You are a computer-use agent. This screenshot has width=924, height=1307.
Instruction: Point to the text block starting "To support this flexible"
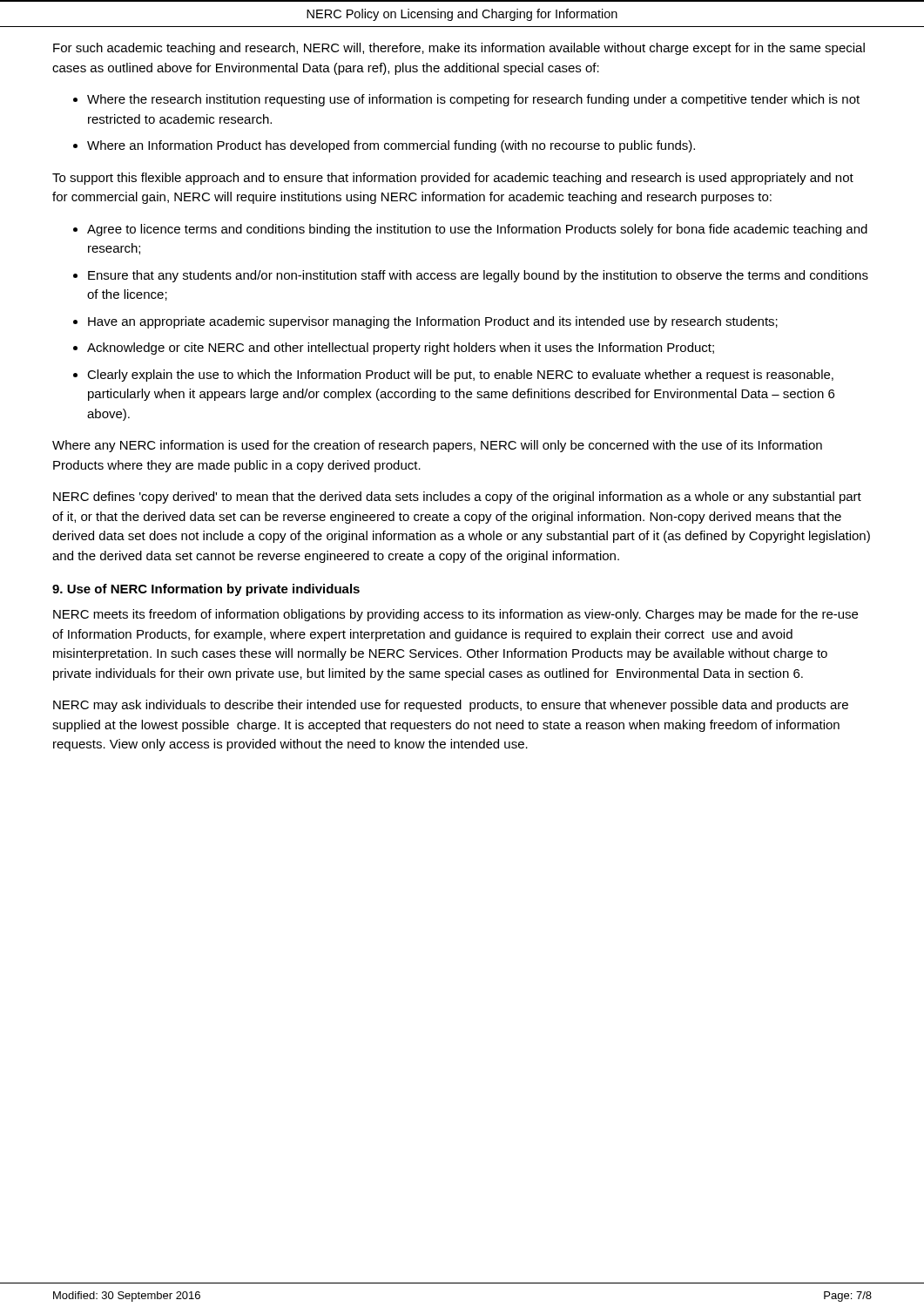pyautogui.click(x=462, y=187)
